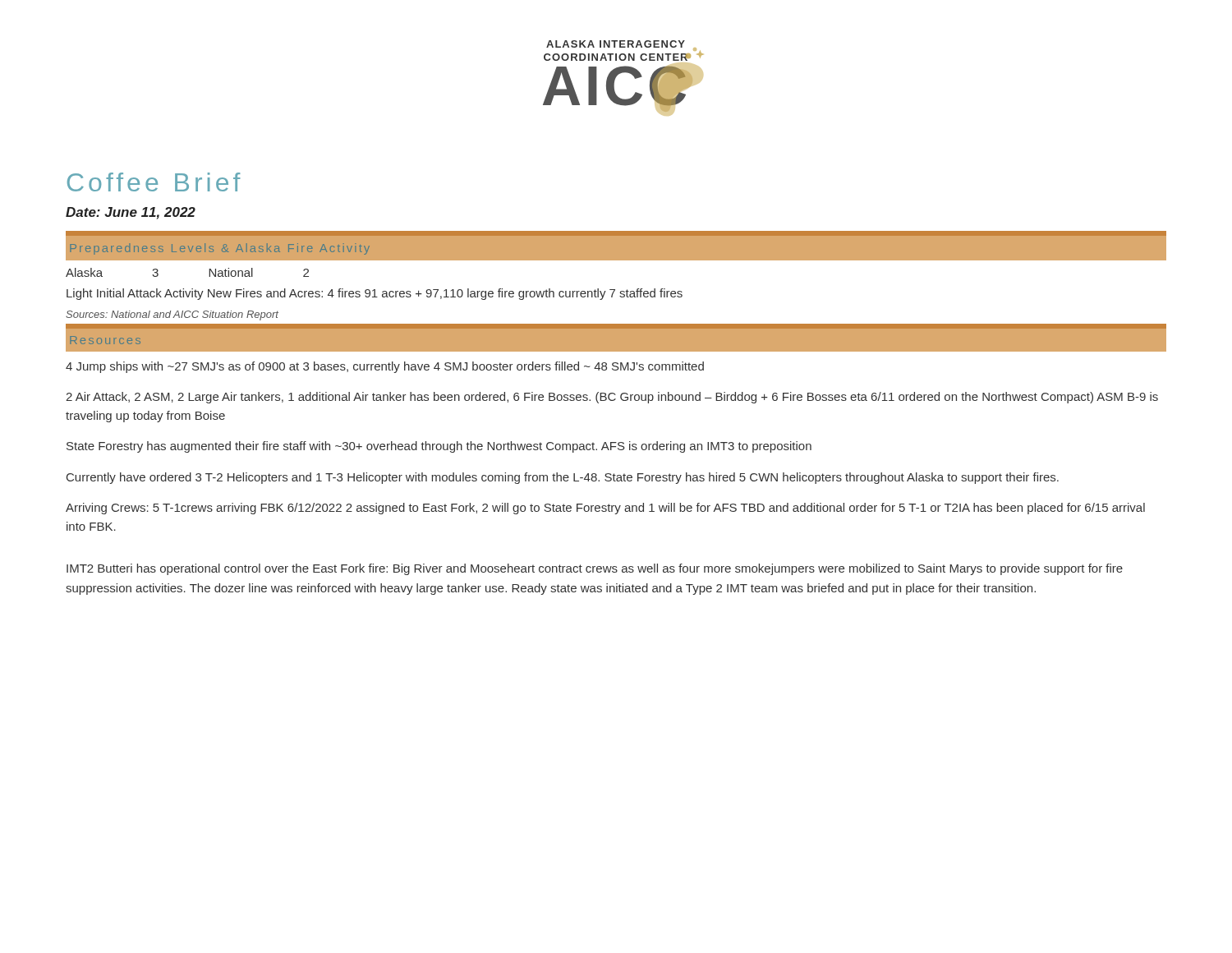The height and width of the screenshot is (953, 1232).
Task: Select the passage starting "Currently have ordered 3 T-2 Helicopters and 1"
Action: [563, 476]
